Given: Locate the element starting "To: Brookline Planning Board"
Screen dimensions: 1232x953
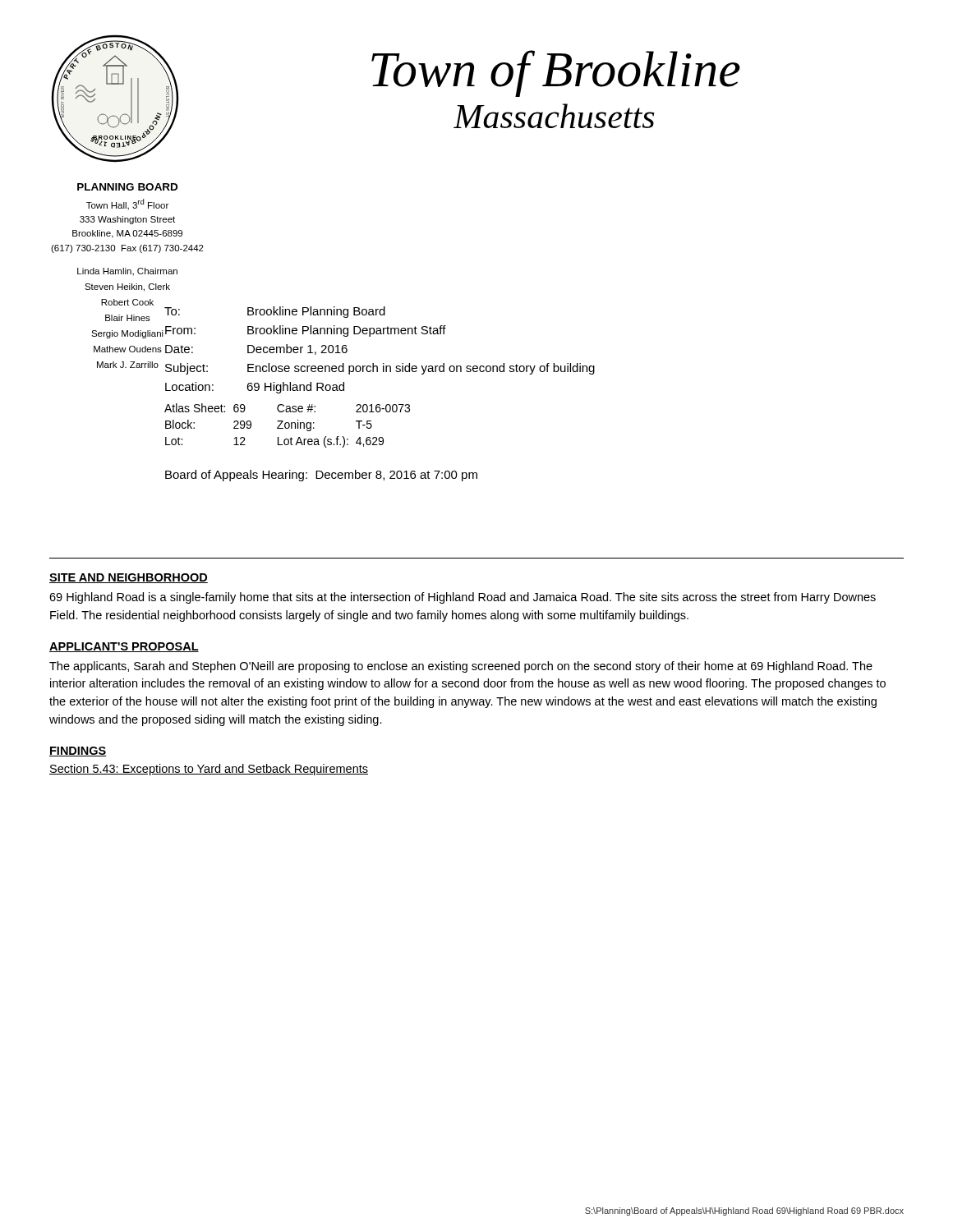Looking at the screenshot, I should [x=275, y=312].
